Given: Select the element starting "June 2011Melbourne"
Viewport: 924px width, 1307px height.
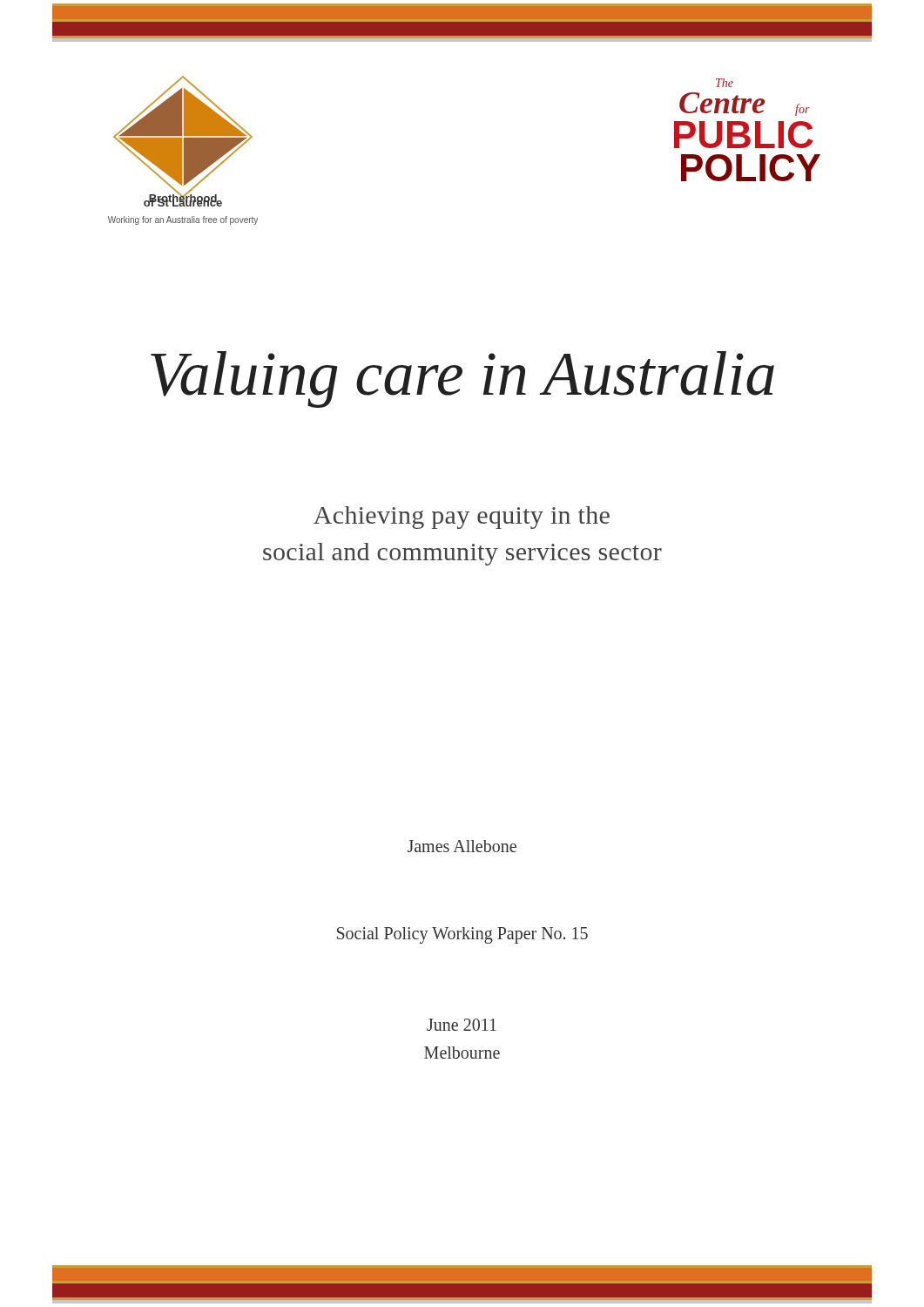Looking at the screenshot, I should 462,1039.
